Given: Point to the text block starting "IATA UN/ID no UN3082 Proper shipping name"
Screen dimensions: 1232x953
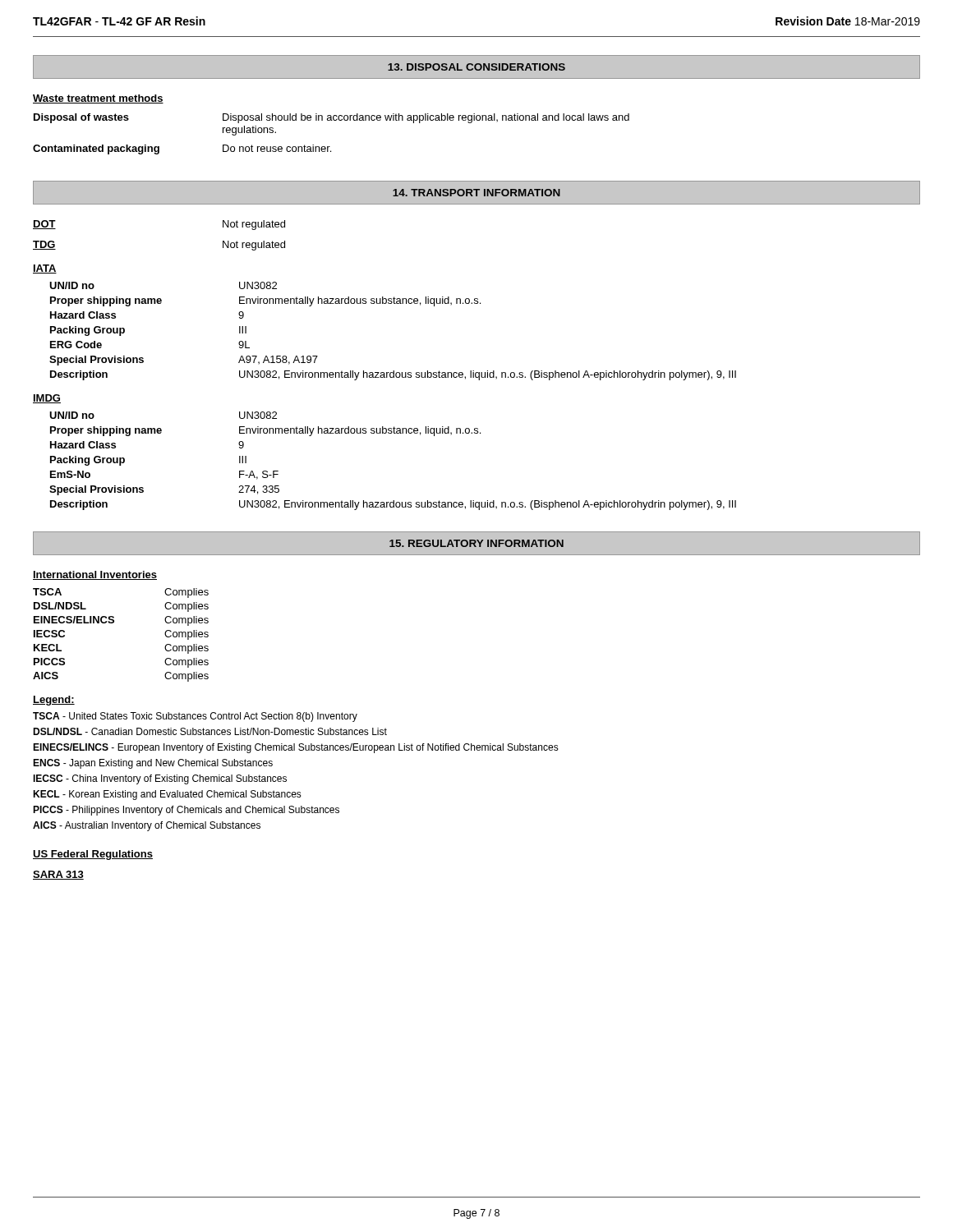Looking at the screenshot, I should click(x=45, y=269).
